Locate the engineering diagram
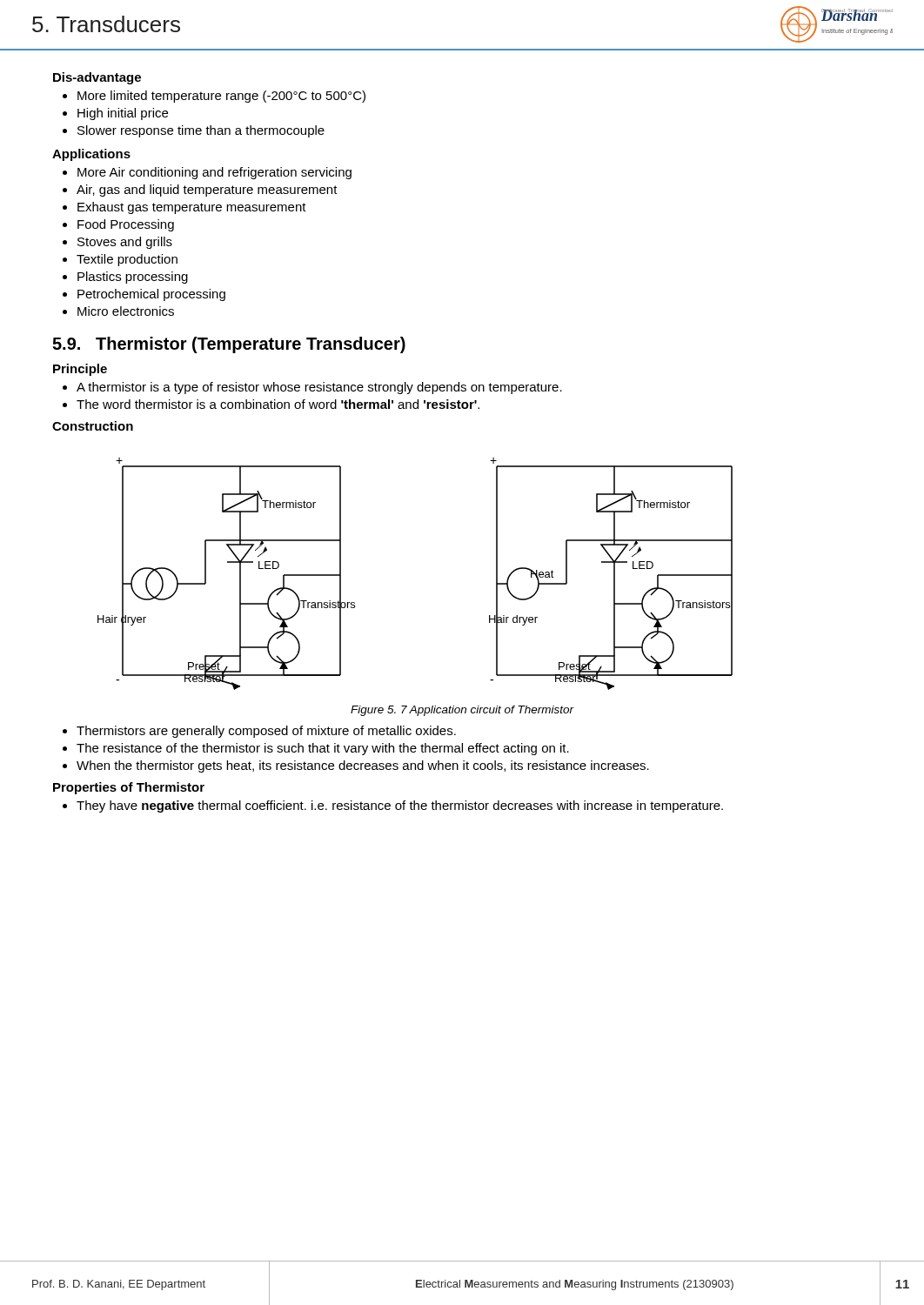The width and height of the screenshot is (924, 1305). [x=462, y=570]
